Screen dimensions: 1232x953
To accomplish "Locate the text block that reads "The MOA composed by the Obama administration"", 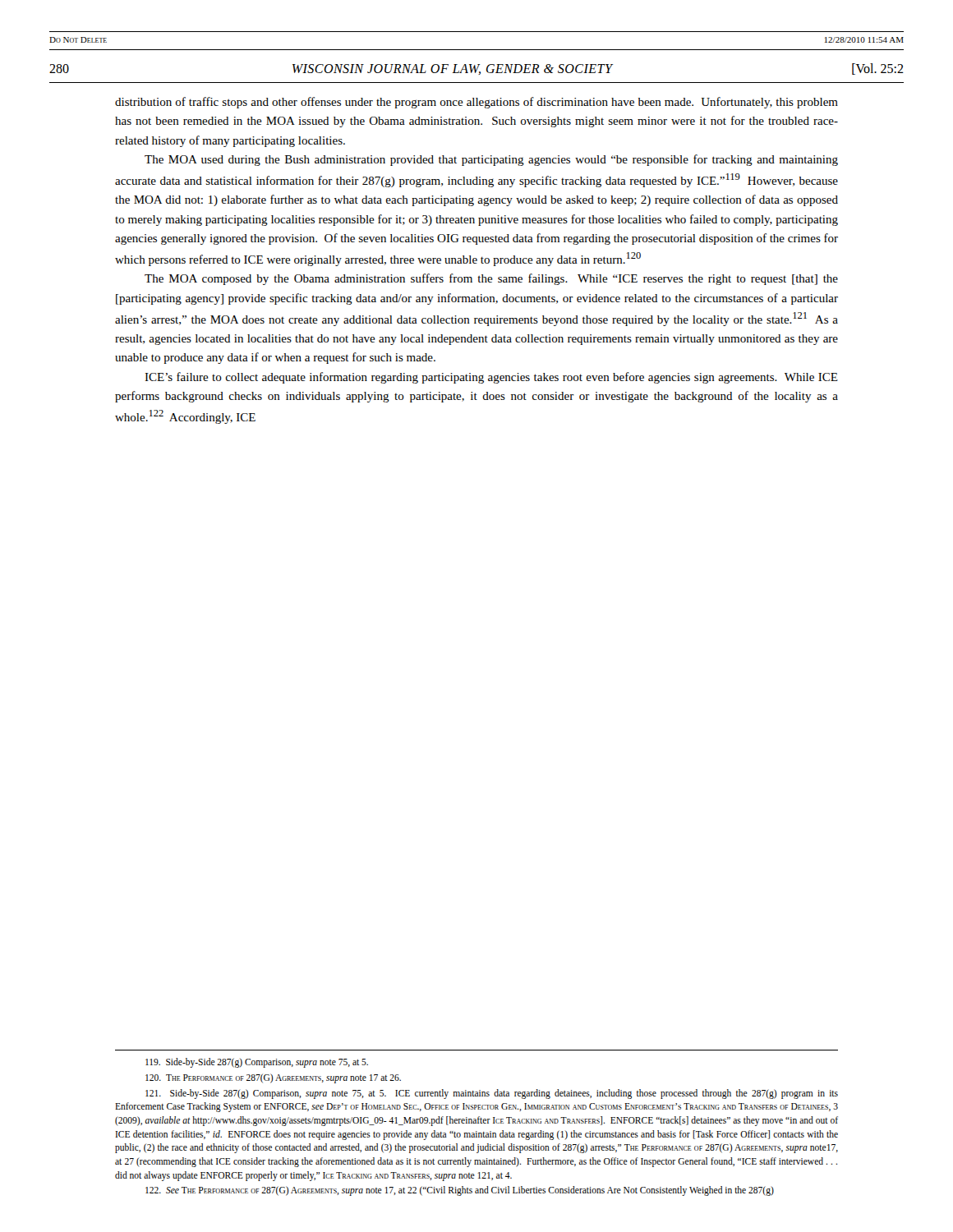I will (x=476, y=318).
